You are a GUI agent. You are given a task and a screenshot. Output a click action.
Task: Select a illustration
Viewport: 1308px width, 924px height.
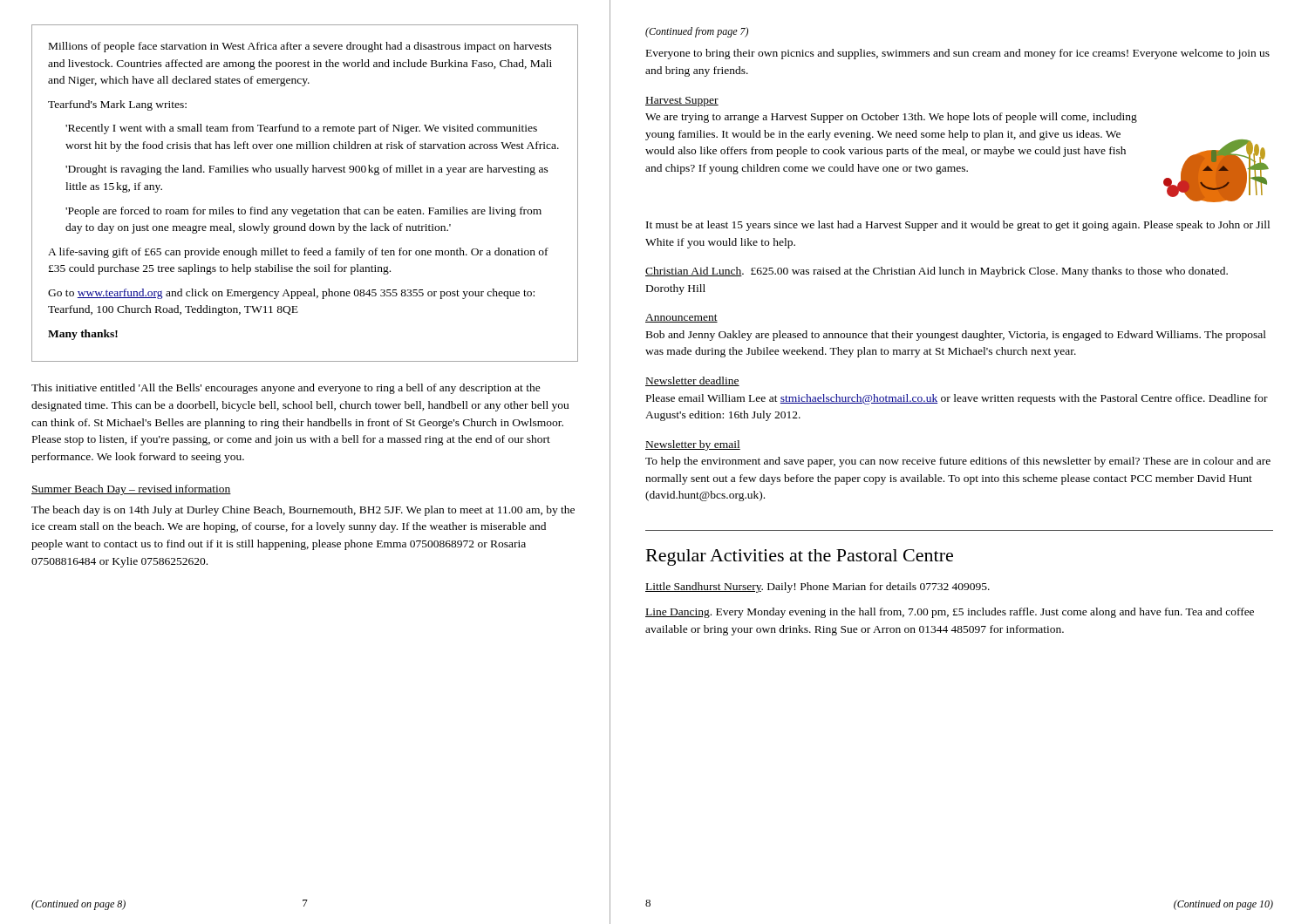(1214, 160)
